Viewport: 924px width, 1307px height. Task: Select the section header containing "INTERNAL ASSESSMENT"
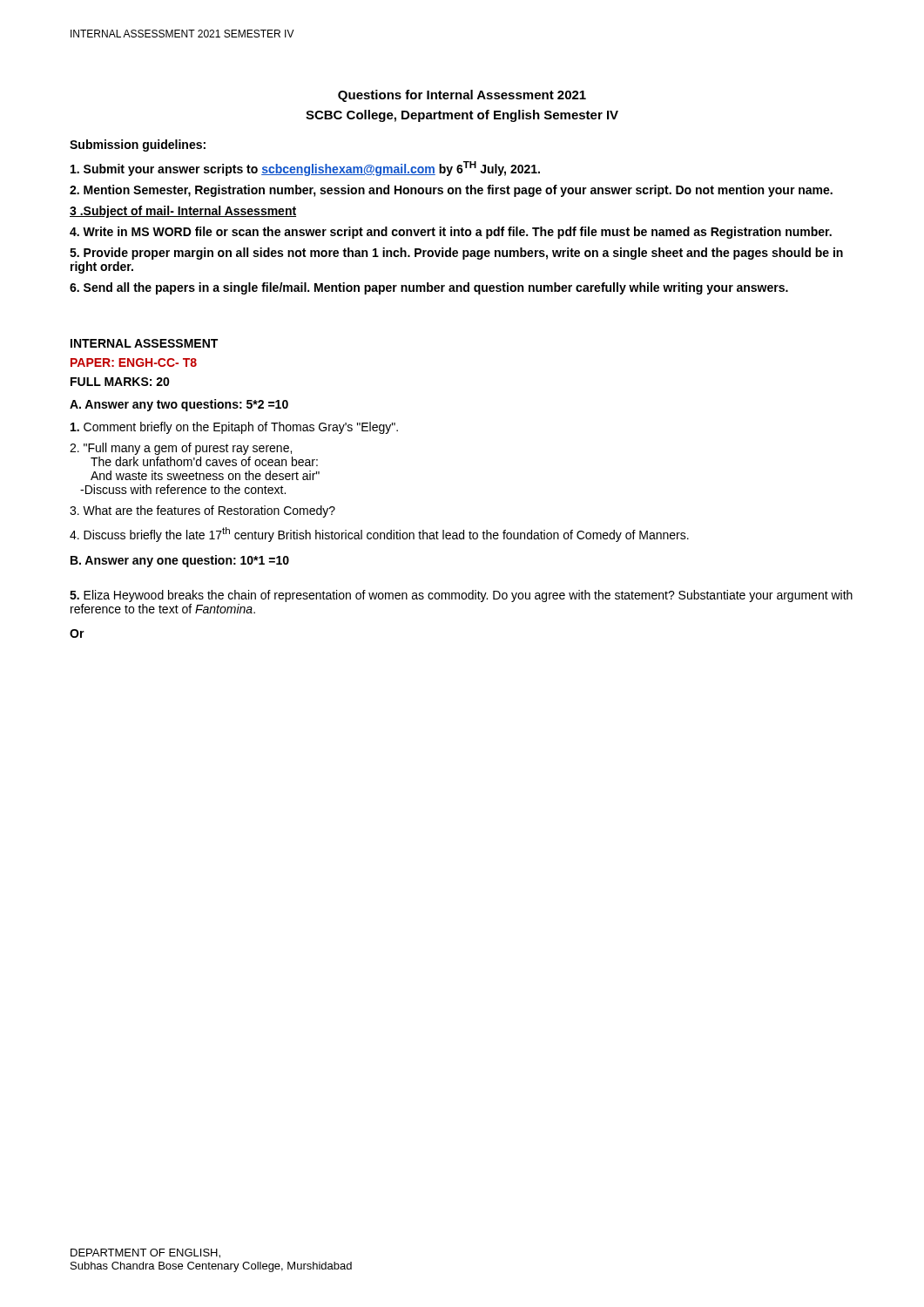(x=144, y=343)
